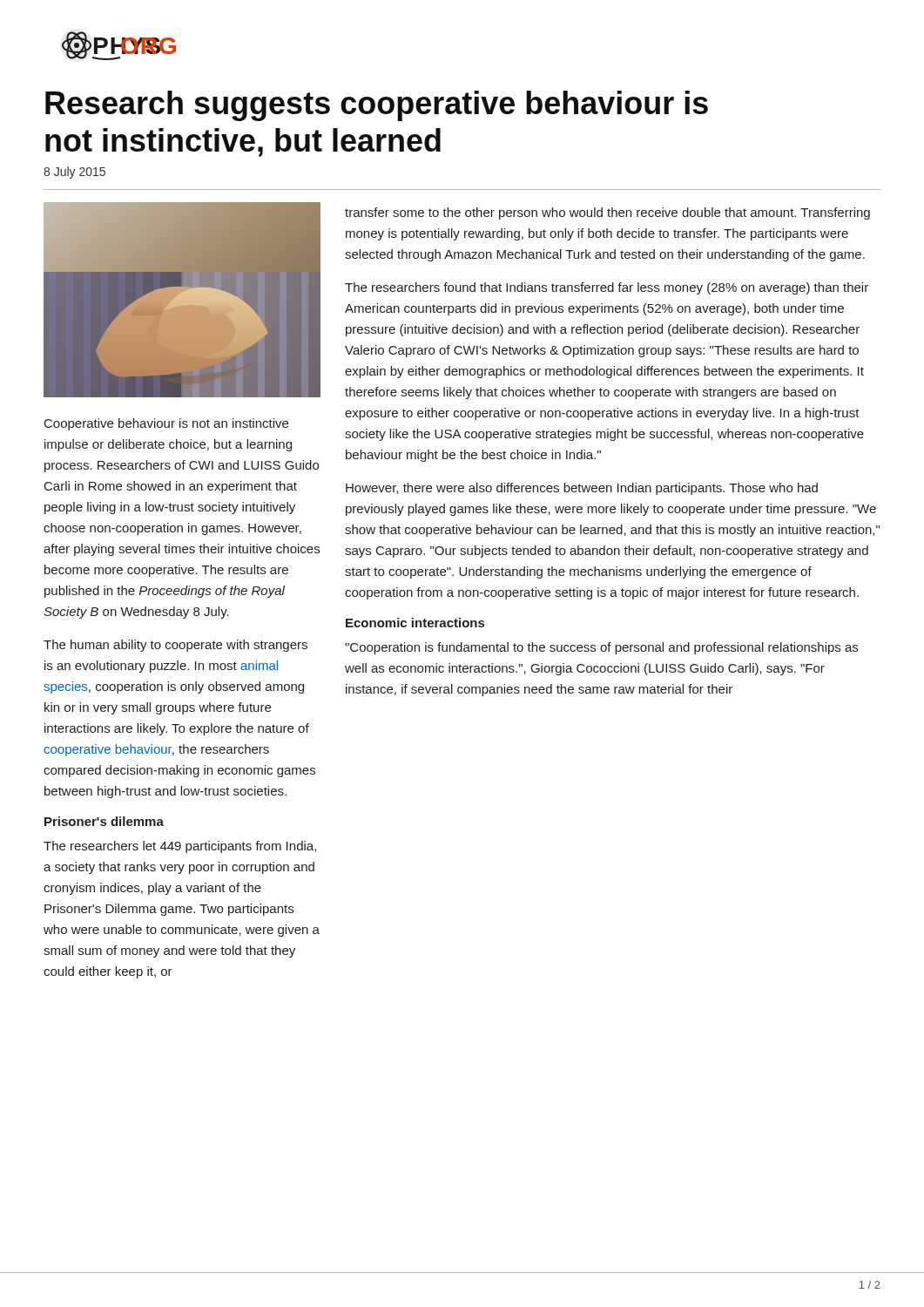The height and width of the screenshot is (1307, 924).
Task: Navigate to the region starting "The researchers found that Indians transferred far"
Action: (607, 371)
